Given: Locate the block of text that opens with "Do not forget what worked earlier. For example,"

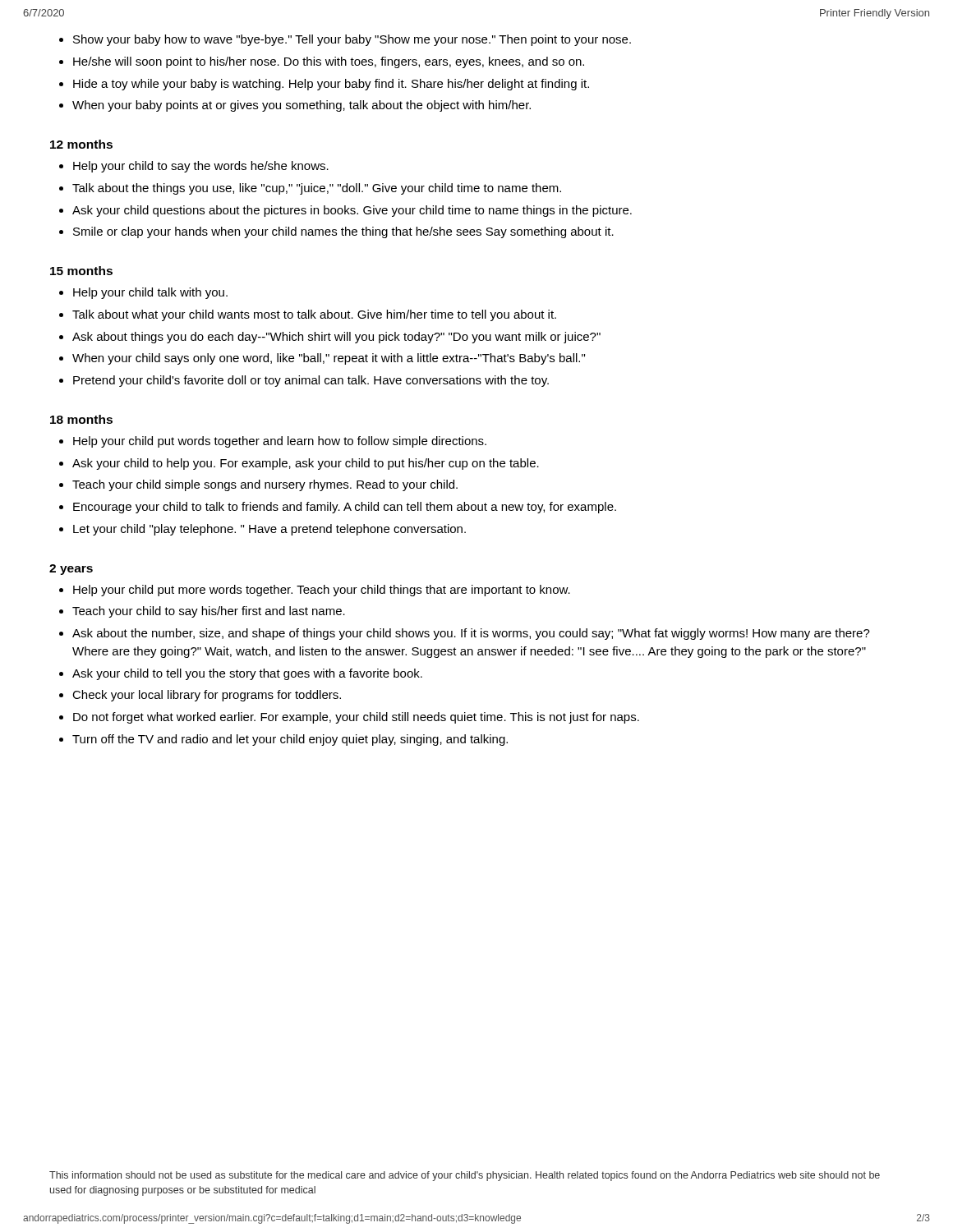Looking at the screenshot, I should 488,717.
